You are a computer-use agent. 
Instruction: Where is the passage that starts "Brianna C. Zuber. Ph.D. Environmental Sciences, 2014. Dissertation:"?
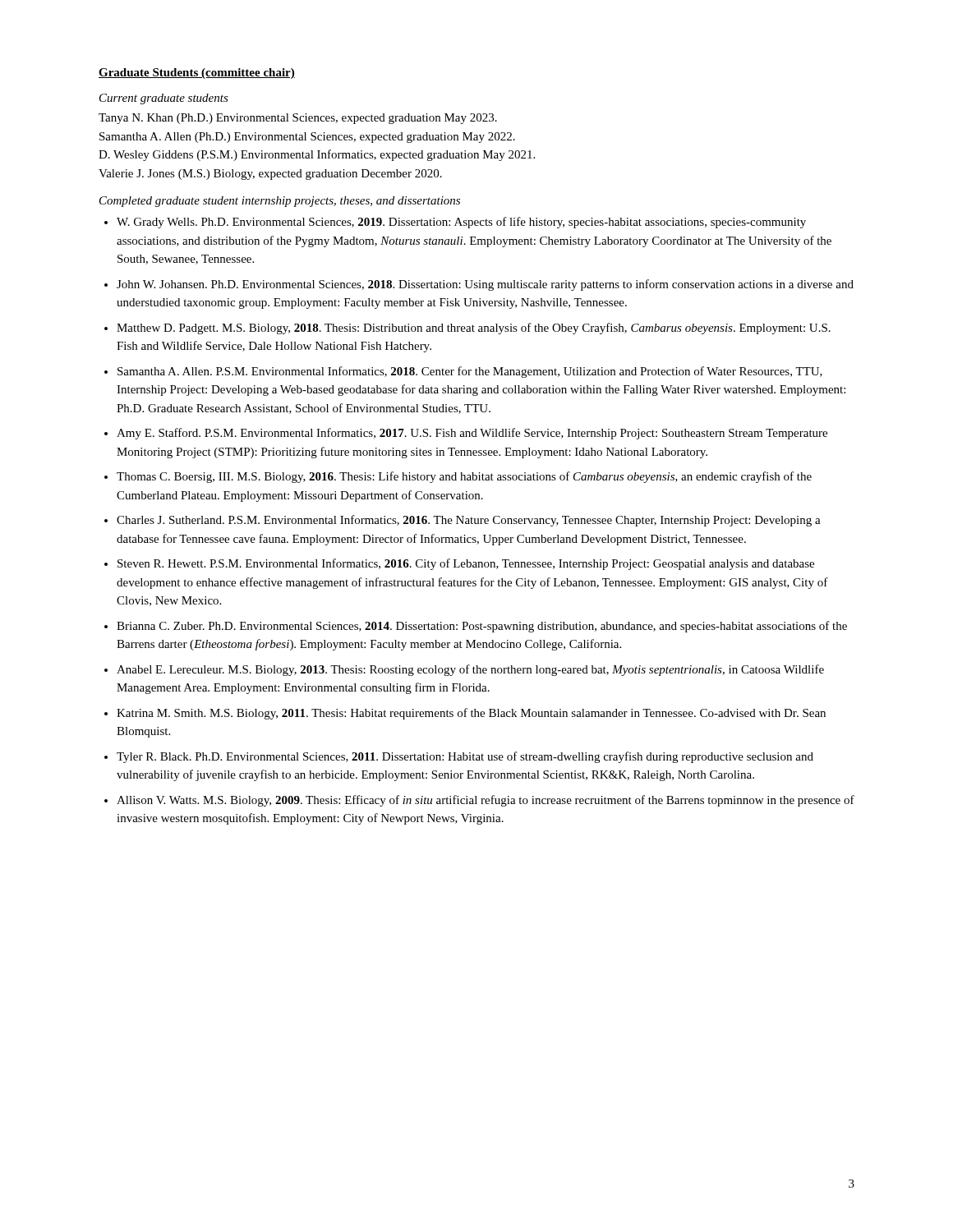click(x=482, y=635)
